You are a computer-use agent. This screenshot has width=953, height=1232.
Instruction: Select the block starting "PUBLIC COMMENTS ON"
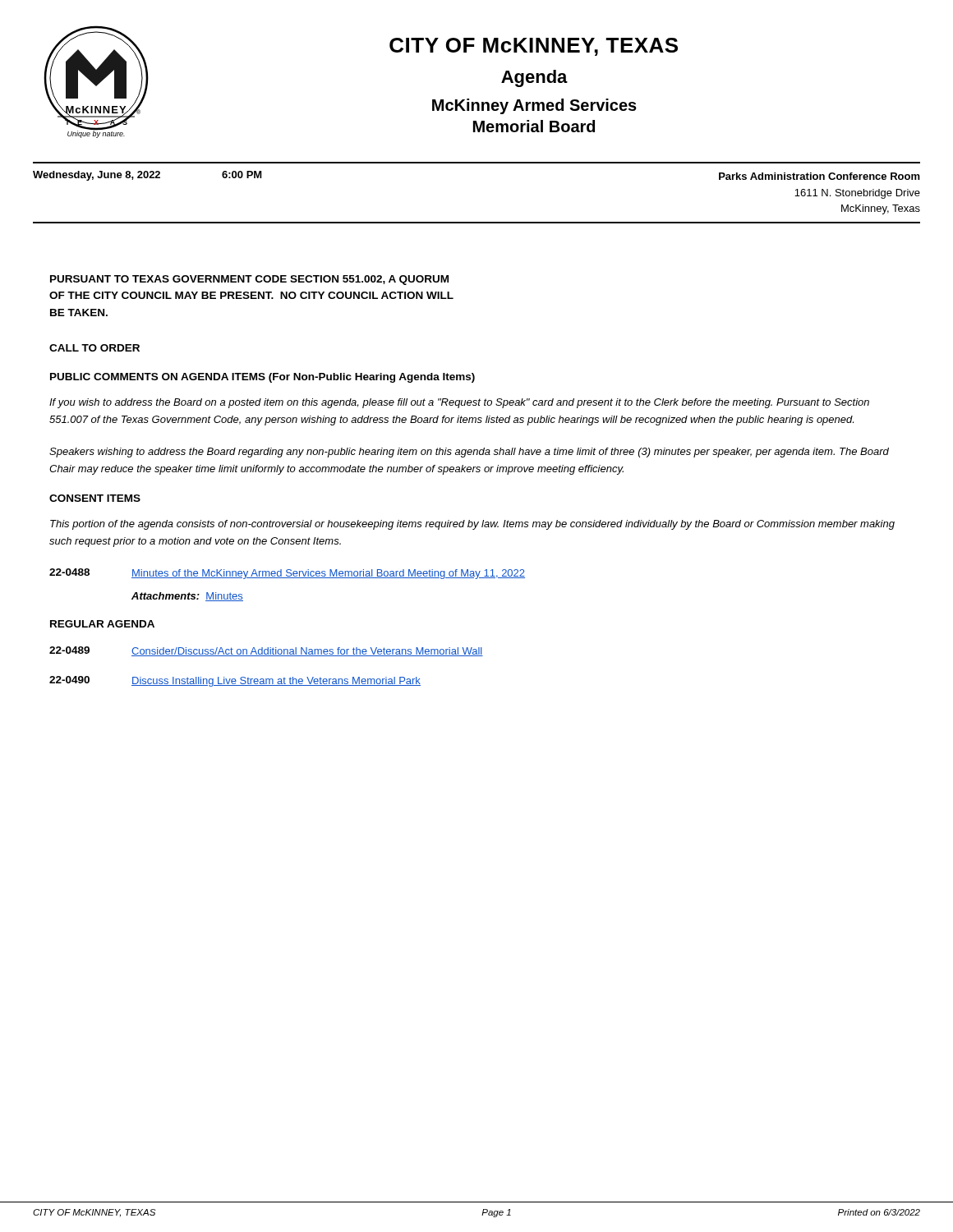[262, 377]
